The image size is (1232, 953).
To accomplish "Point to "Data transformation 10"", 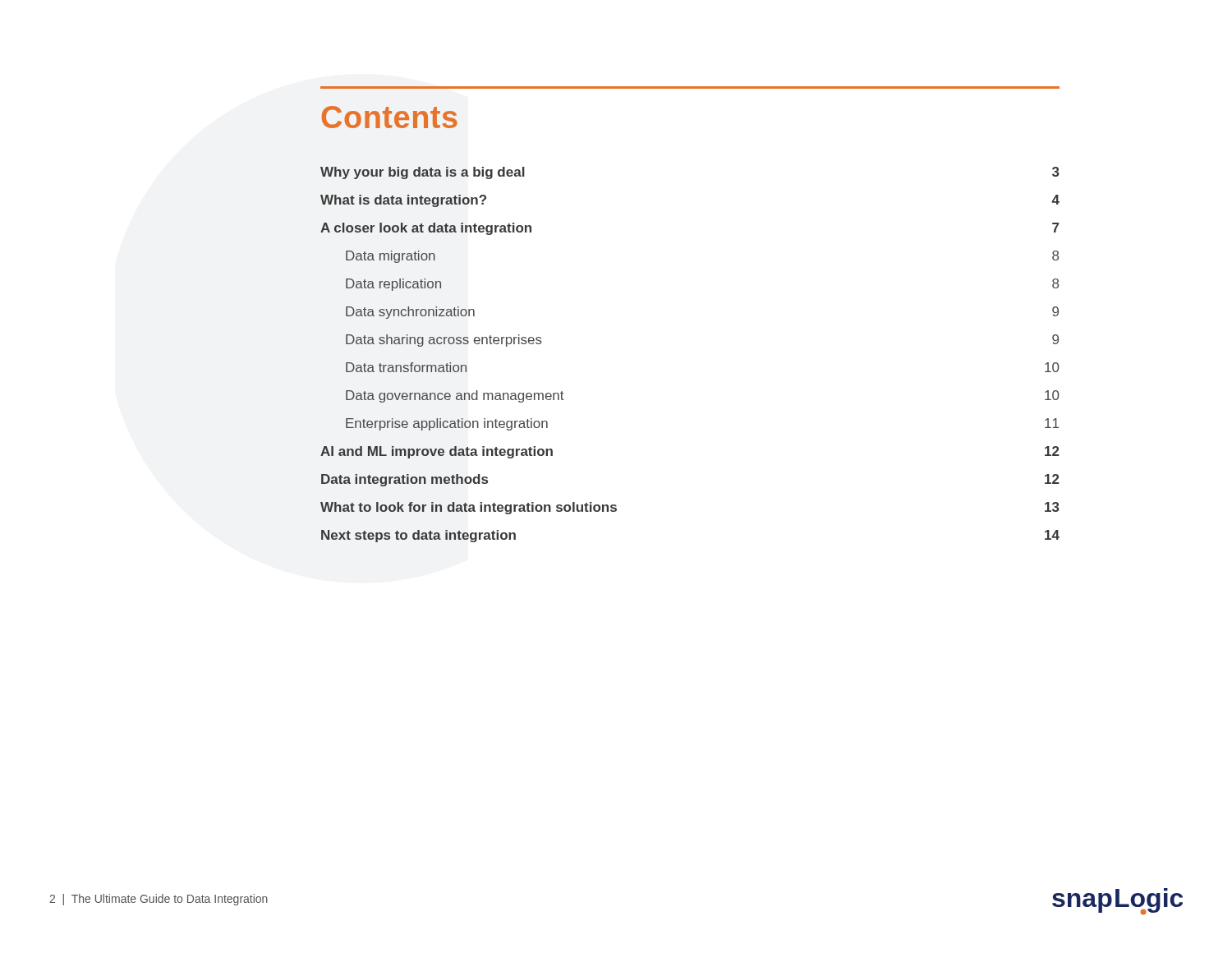I will [x=412, y=367].
